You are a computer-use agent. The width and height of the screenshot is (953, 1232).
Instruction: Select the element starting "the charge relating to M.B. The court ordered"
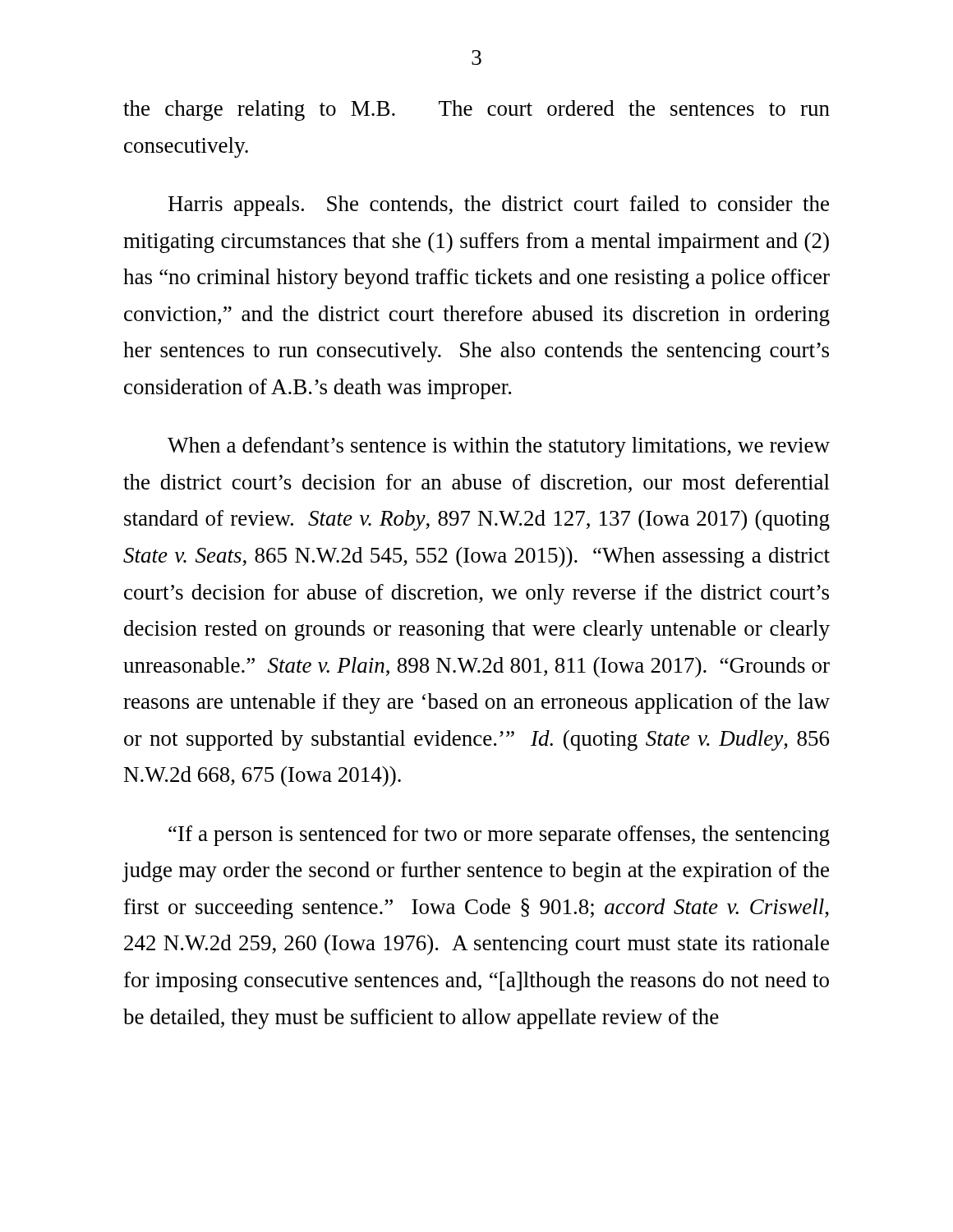(258, 110)
